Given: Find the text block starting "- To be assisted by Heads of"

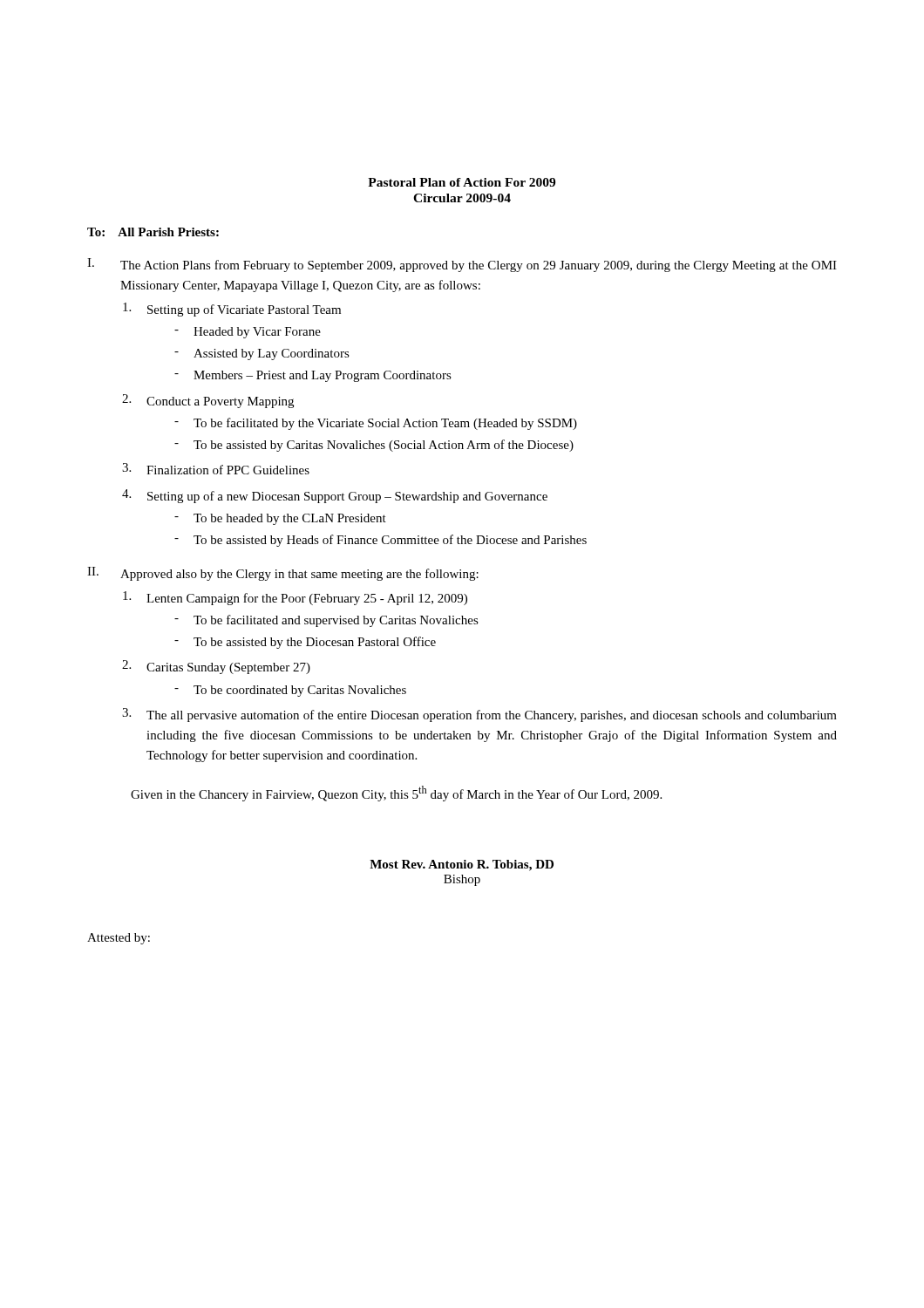Looking at the screenshot, I should click(506, 540).
